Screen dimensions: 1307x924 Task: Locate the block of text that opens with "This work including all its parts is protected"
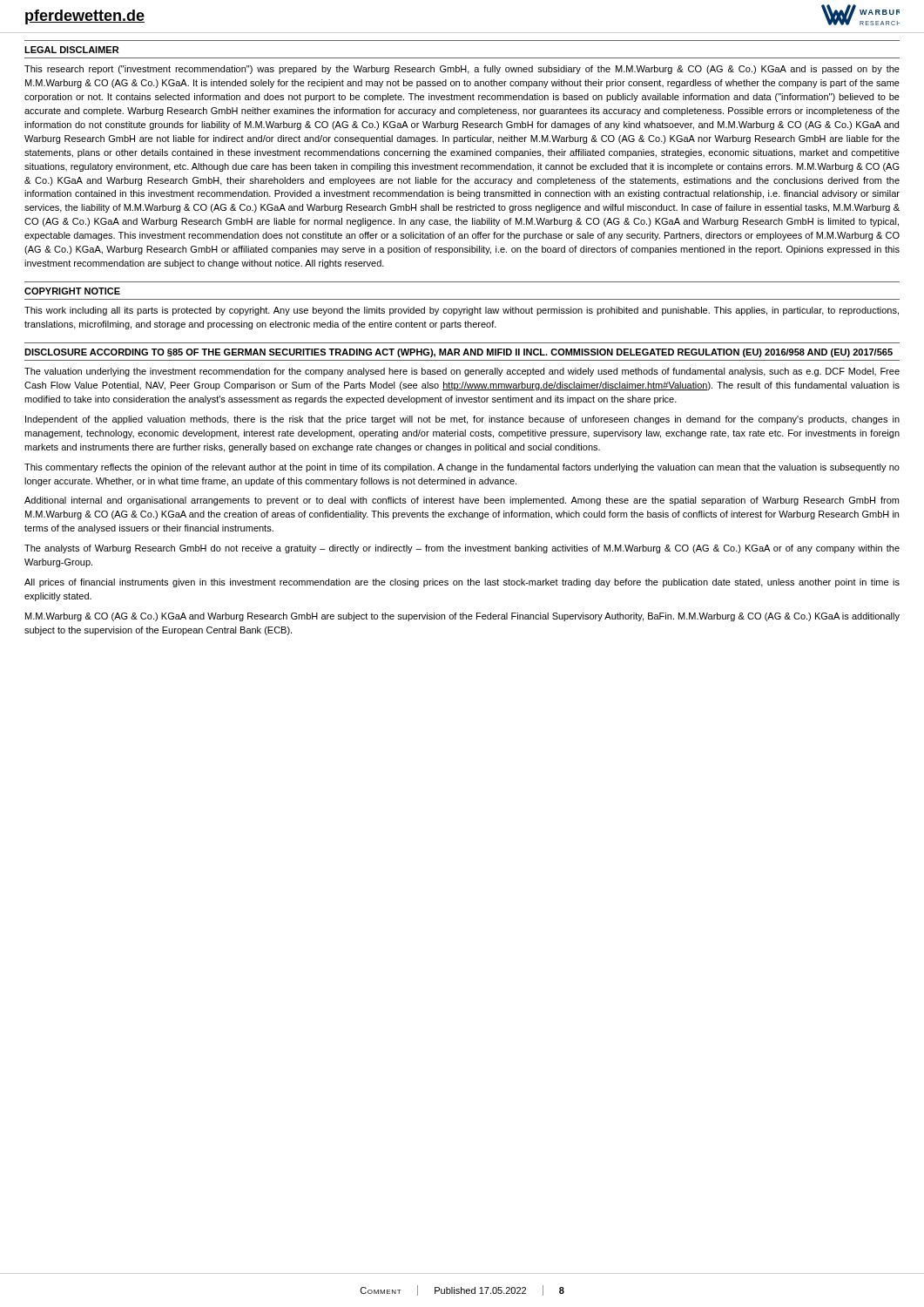[x=462, y=317]
